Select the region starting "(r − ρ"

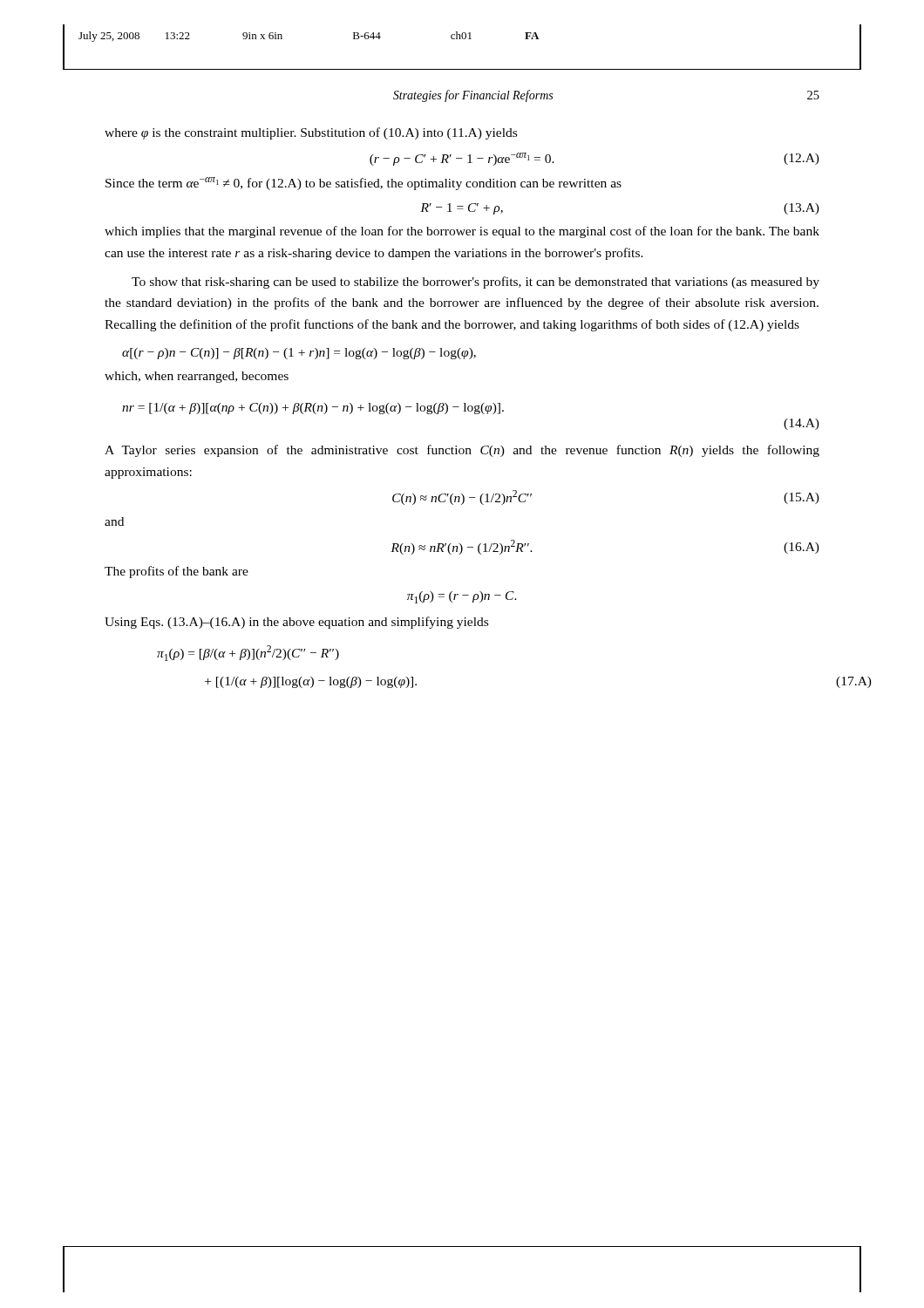point(469,159)
